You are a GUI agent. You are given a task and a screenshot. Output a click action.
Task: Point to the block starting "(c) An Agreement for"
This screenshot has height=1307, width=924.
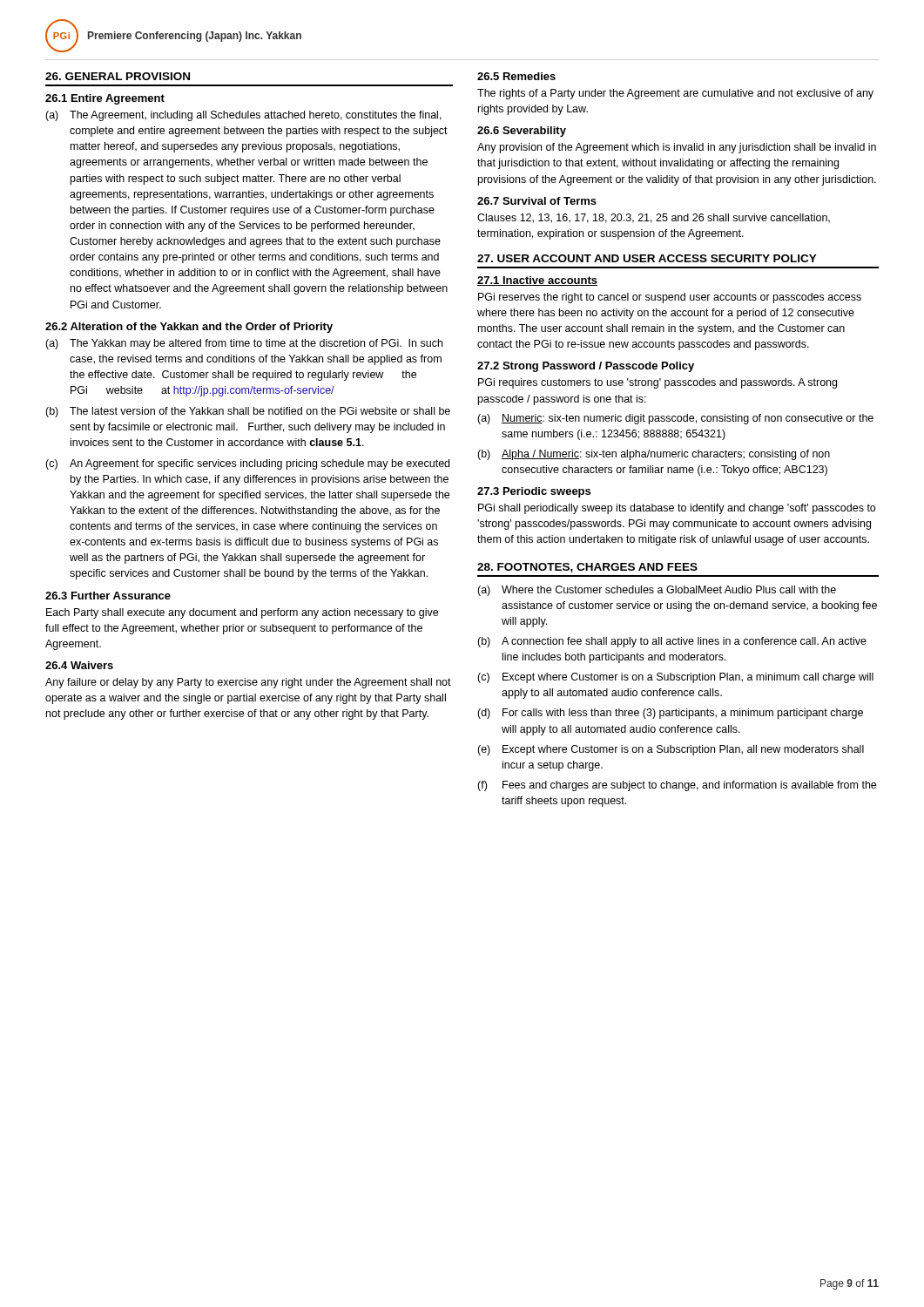click(x=249, y=518)
